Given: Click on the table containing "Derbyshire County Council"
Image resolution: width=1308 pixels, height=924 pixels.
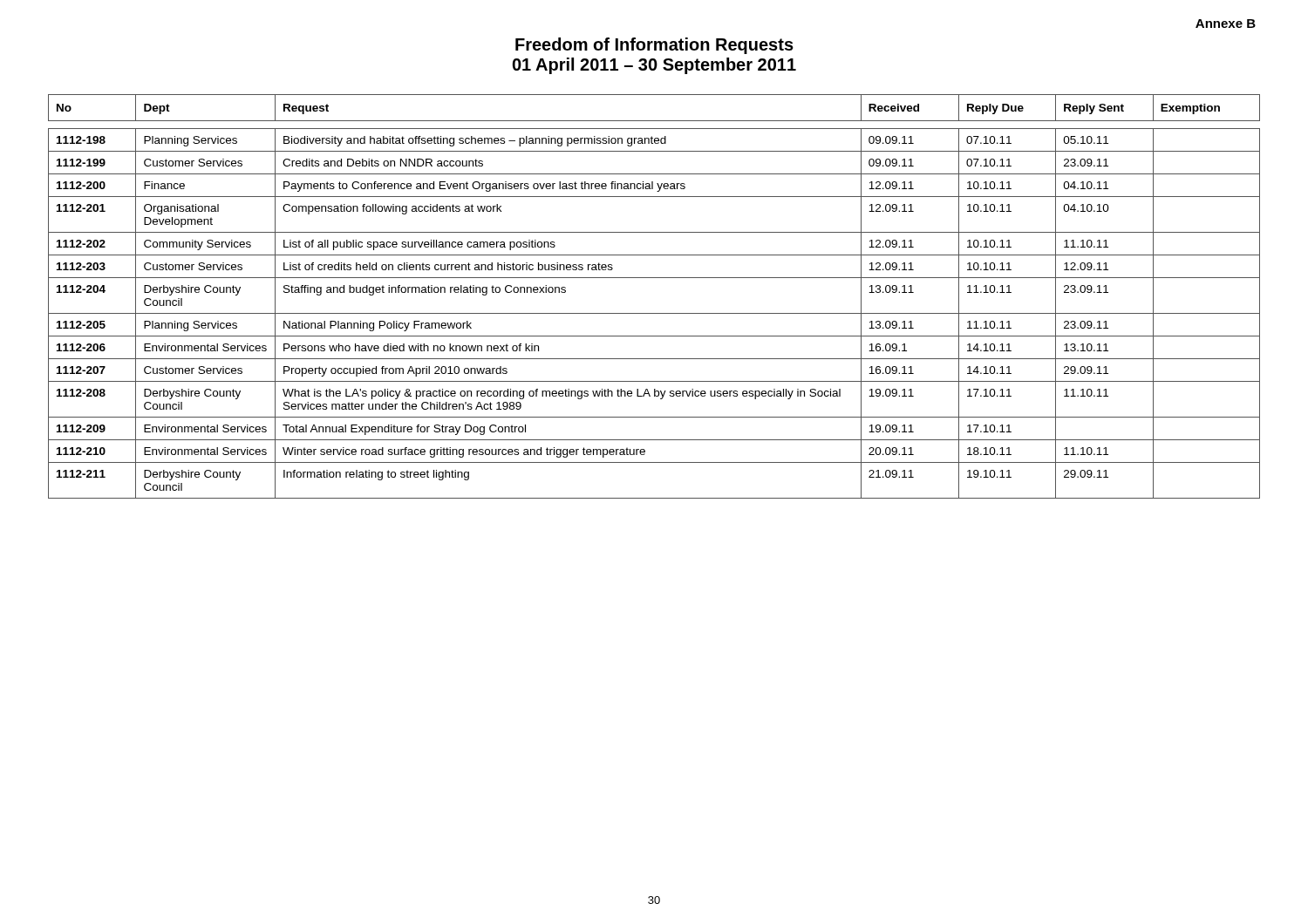Looking at the screenshot, I should pyautogui.click(x=654, y=296).
